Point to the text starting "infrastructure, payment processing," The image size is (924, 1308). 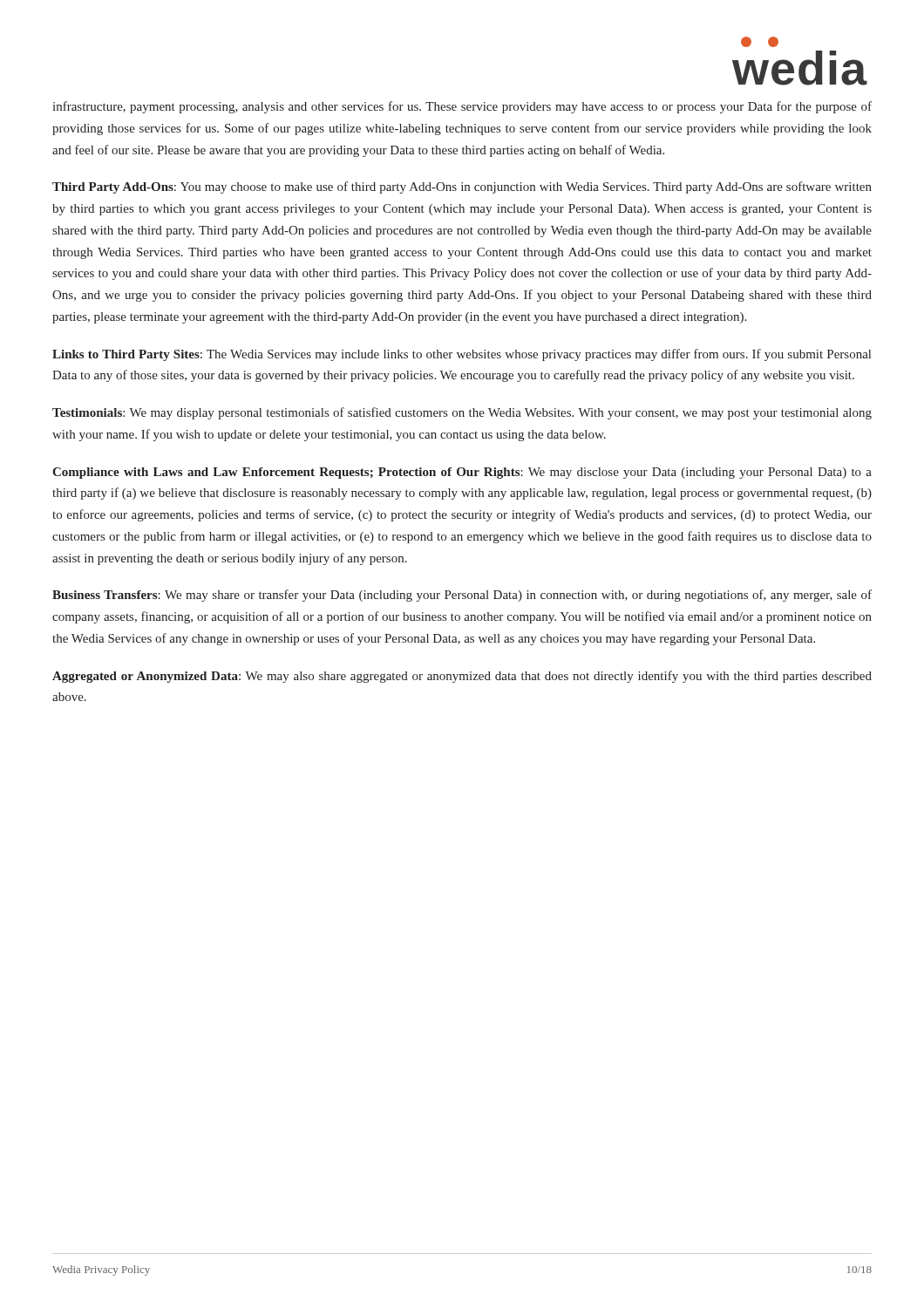[x=462, y=128]
